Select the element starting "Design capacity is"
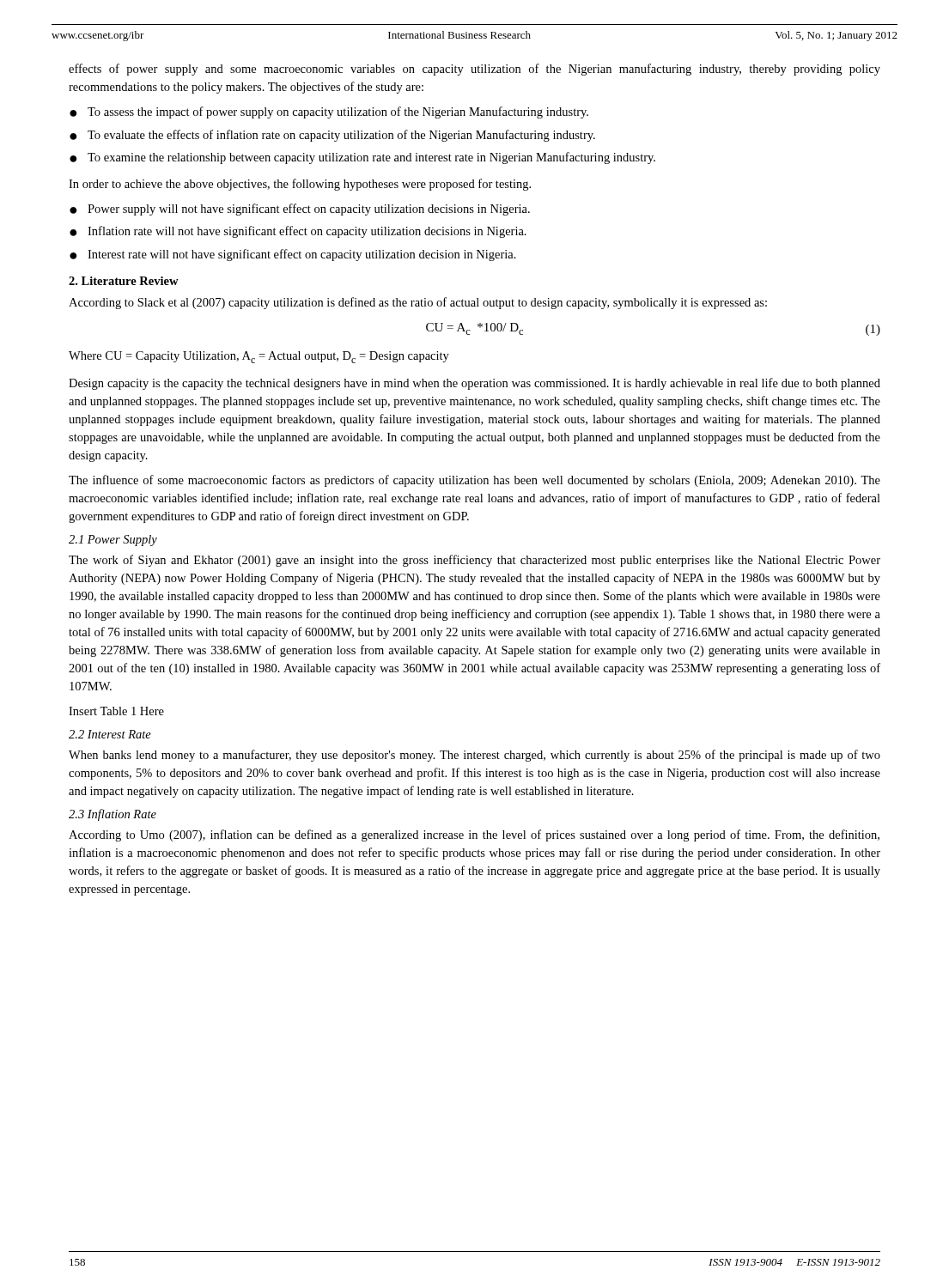Screen dimensions: 1288x949 pyautogui.click(x=474, y=420)
